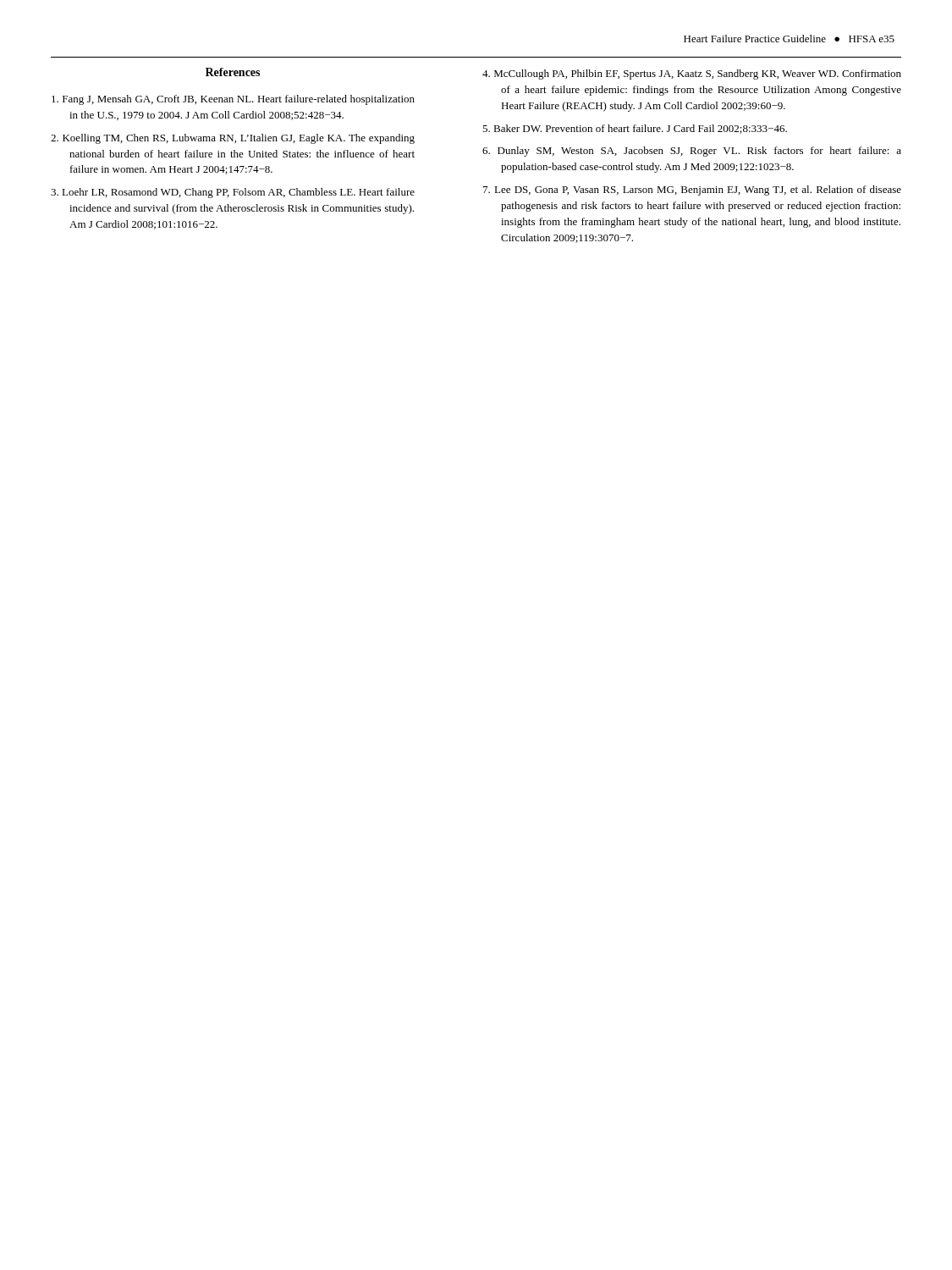Find the passage starting "5. Baker DW. Prevention of heart failure. J"

pyautogui.click(x=635, y=128)
